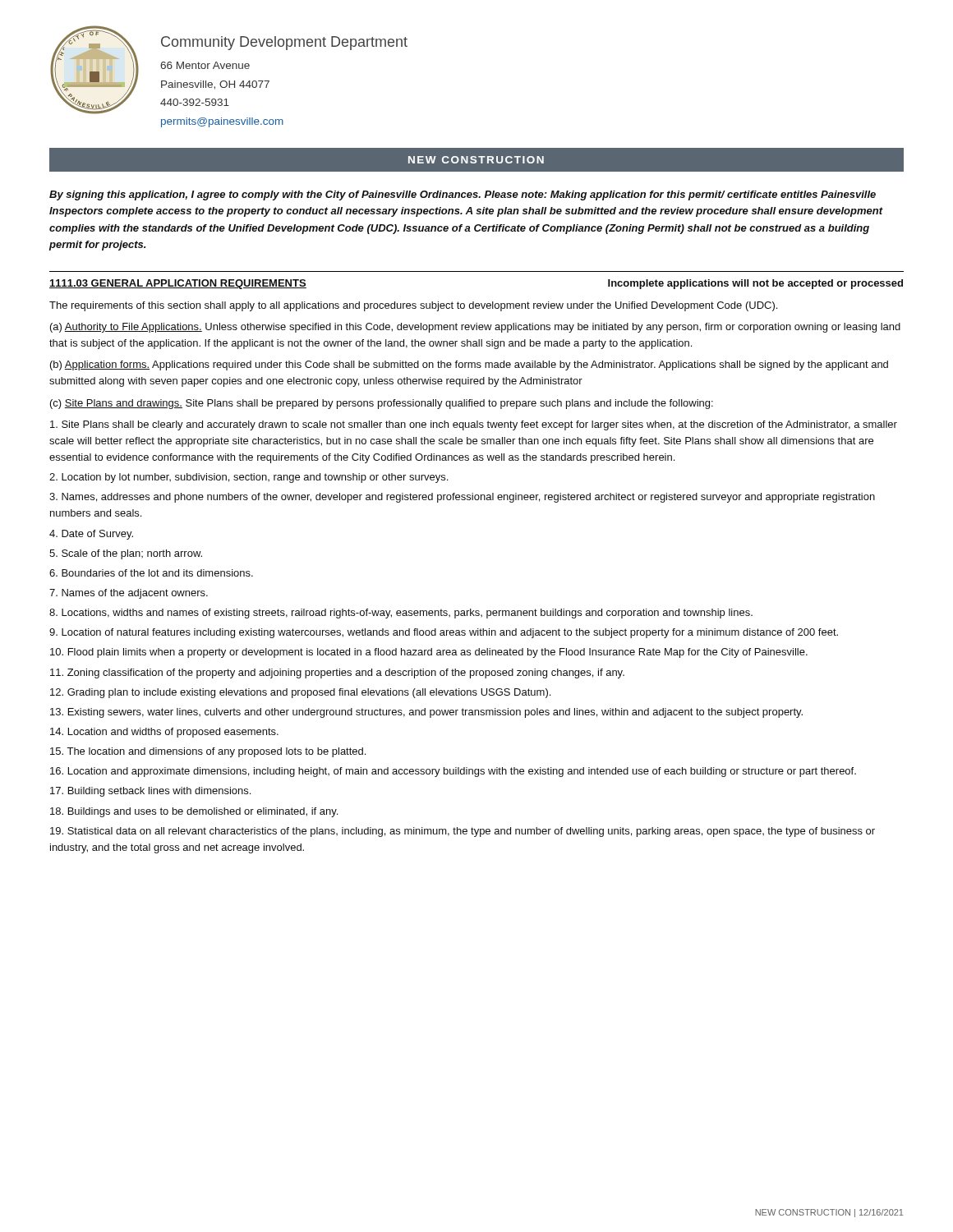Locate the block of text that opens with "By signing this application, I agree to"
953x1232 pixels.
(x=466, y=219)
